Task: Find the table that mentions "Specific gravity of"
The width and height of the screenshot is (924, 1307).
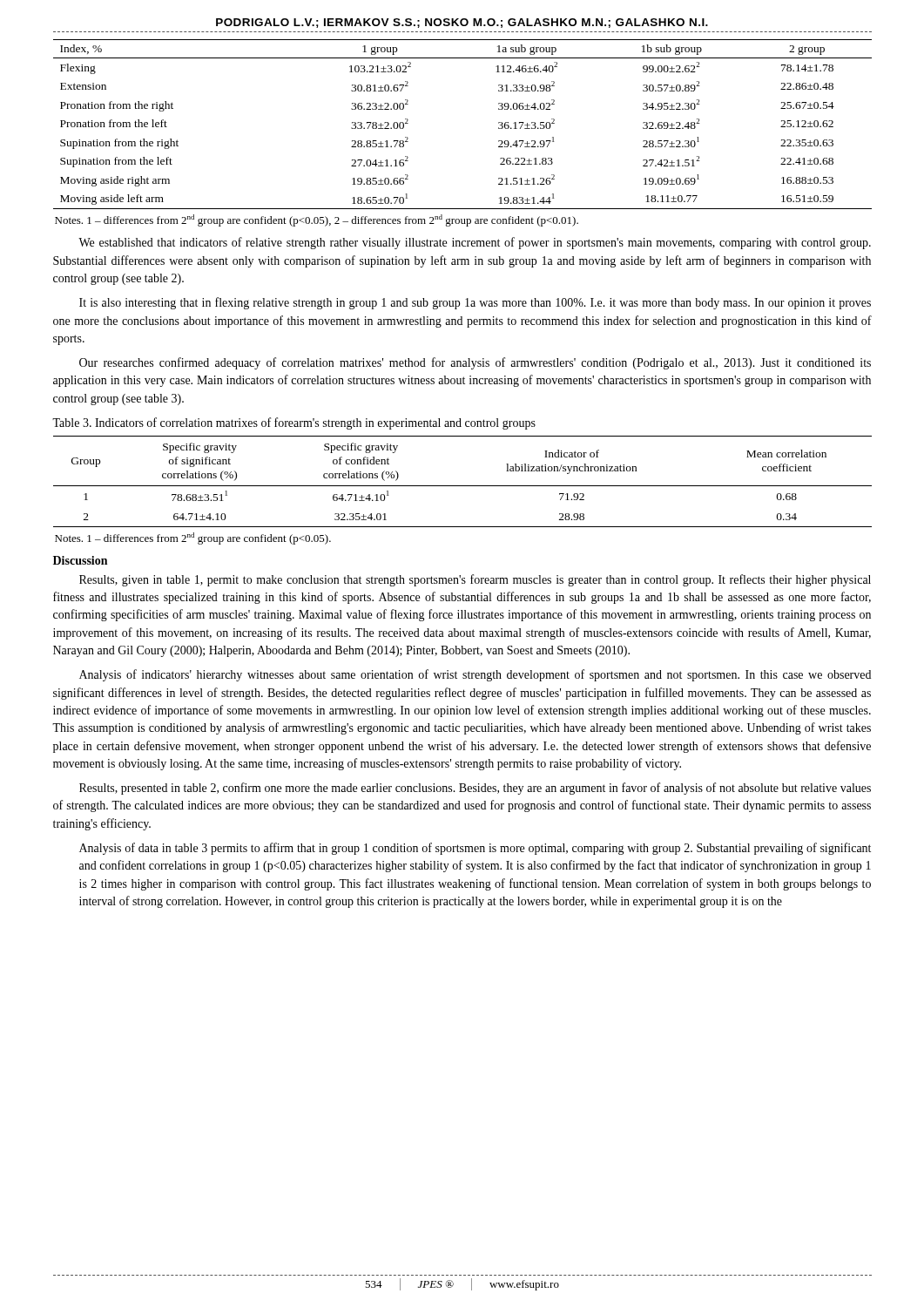Action: click(462, 481)
